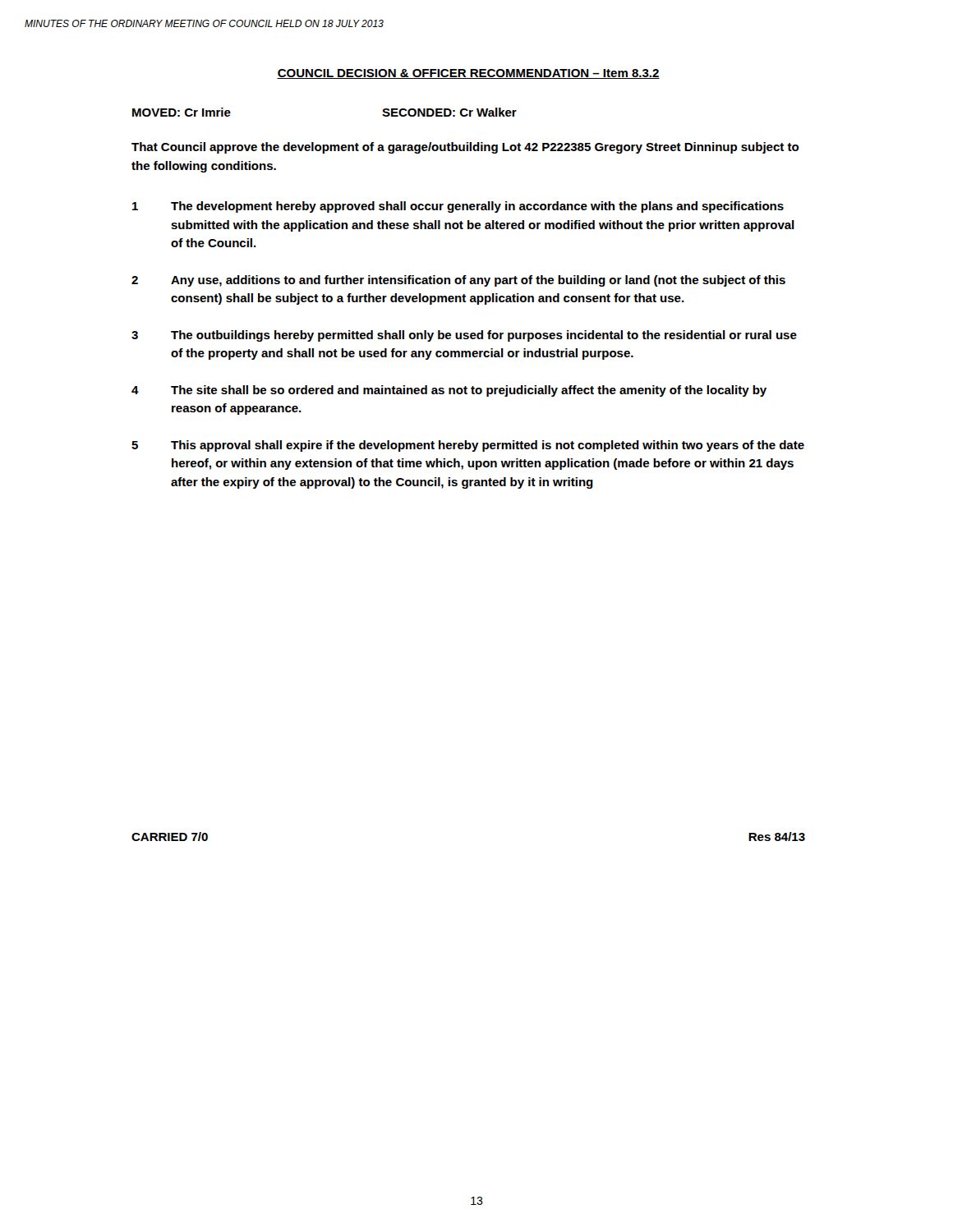The width and height of the screenshot is (953, 1232).
Task: Point to the block starting "CARRIED 7/0 Res"
Action: point(169,837)
